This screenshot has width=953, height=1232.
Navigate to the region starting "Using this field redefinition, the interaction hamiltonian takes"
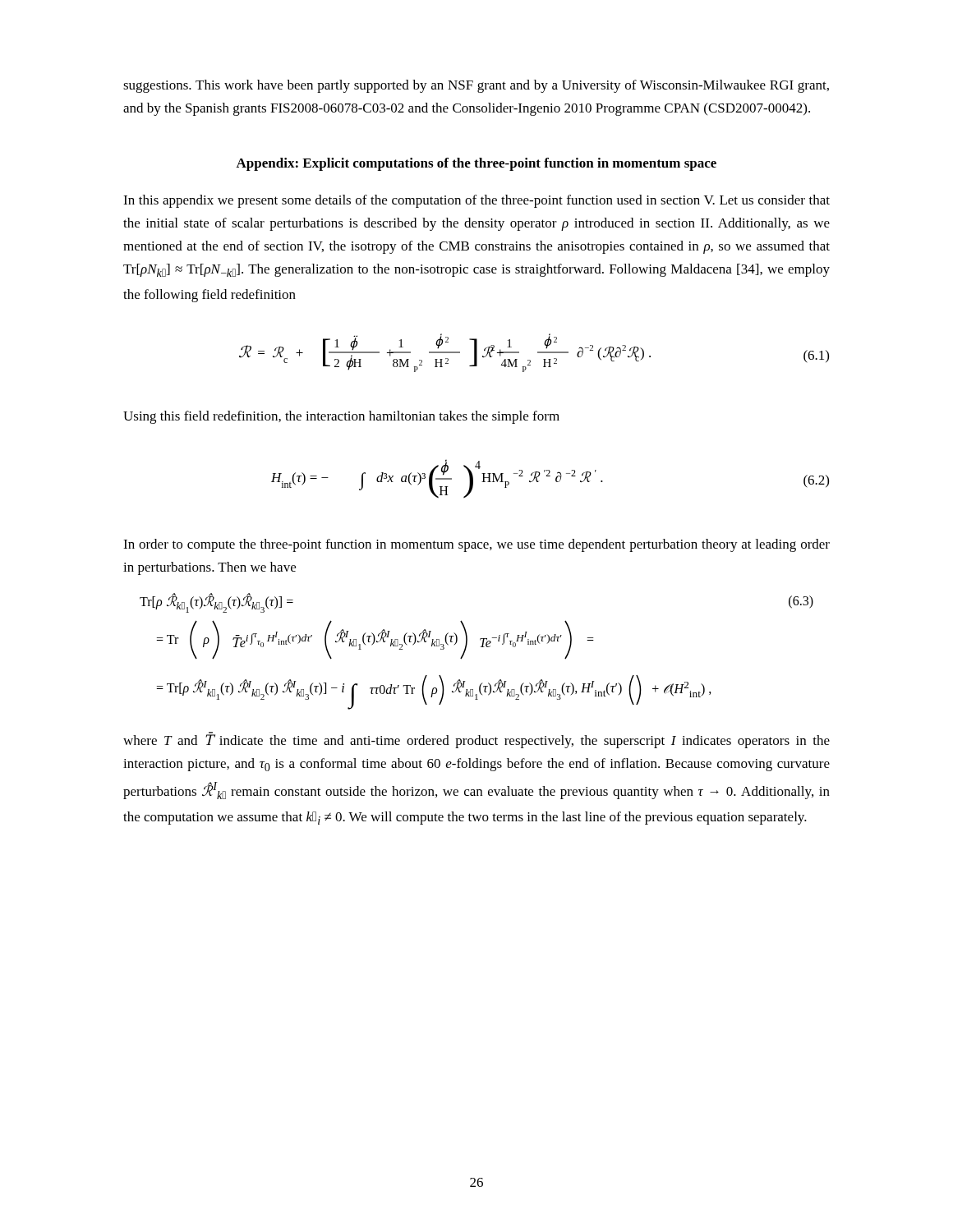[x=341, y=416]
